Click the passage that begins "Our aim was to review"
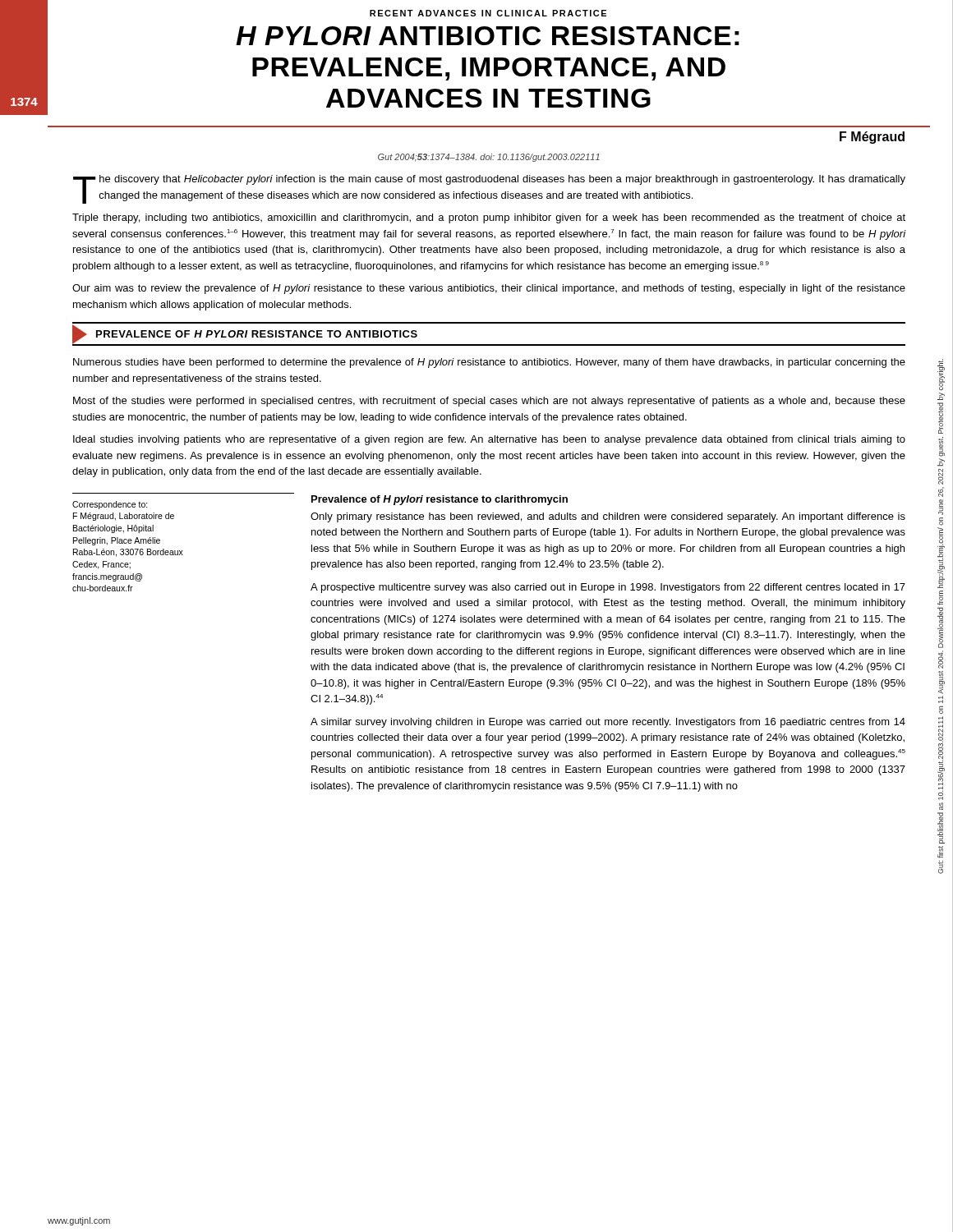Screen dimensions: 1232x953 tap(489, 296)
